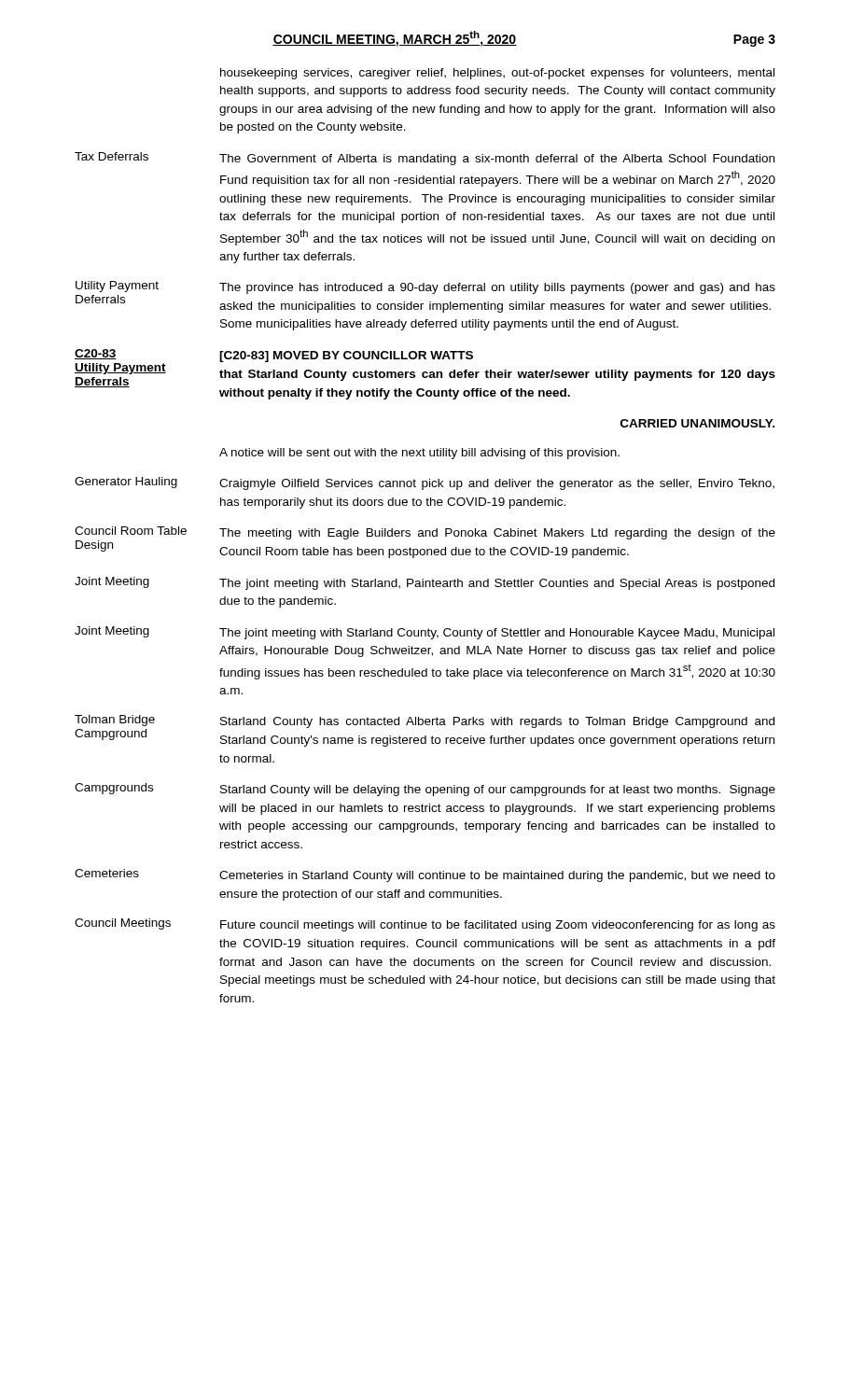Find the block starting "Utility Payment Deferrals The province has"
Screen dimensions: 1400x850
[425, 306]
